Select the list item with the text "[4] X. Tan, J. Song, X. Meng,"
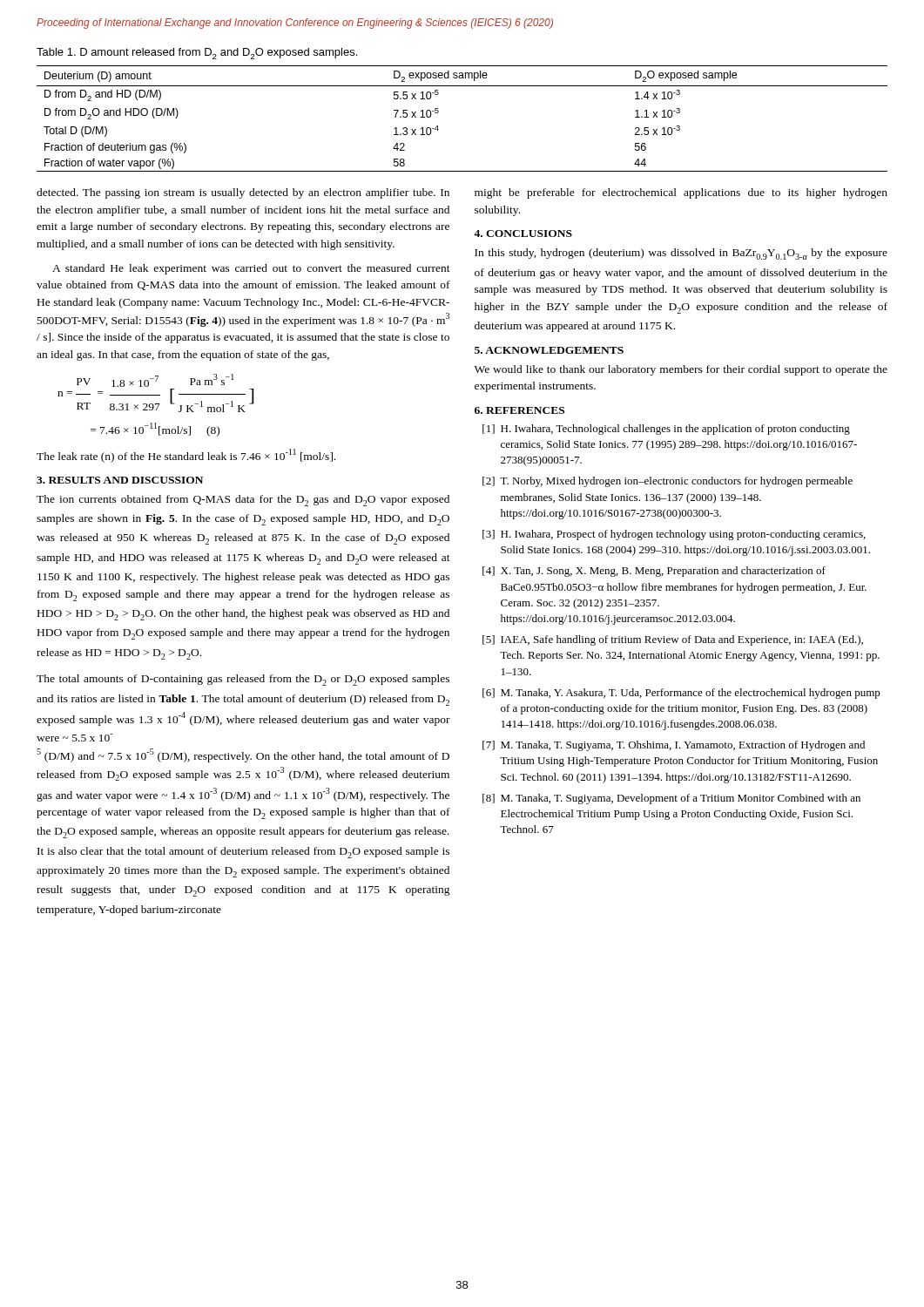924x1307 pixels. tap(681, 595)
